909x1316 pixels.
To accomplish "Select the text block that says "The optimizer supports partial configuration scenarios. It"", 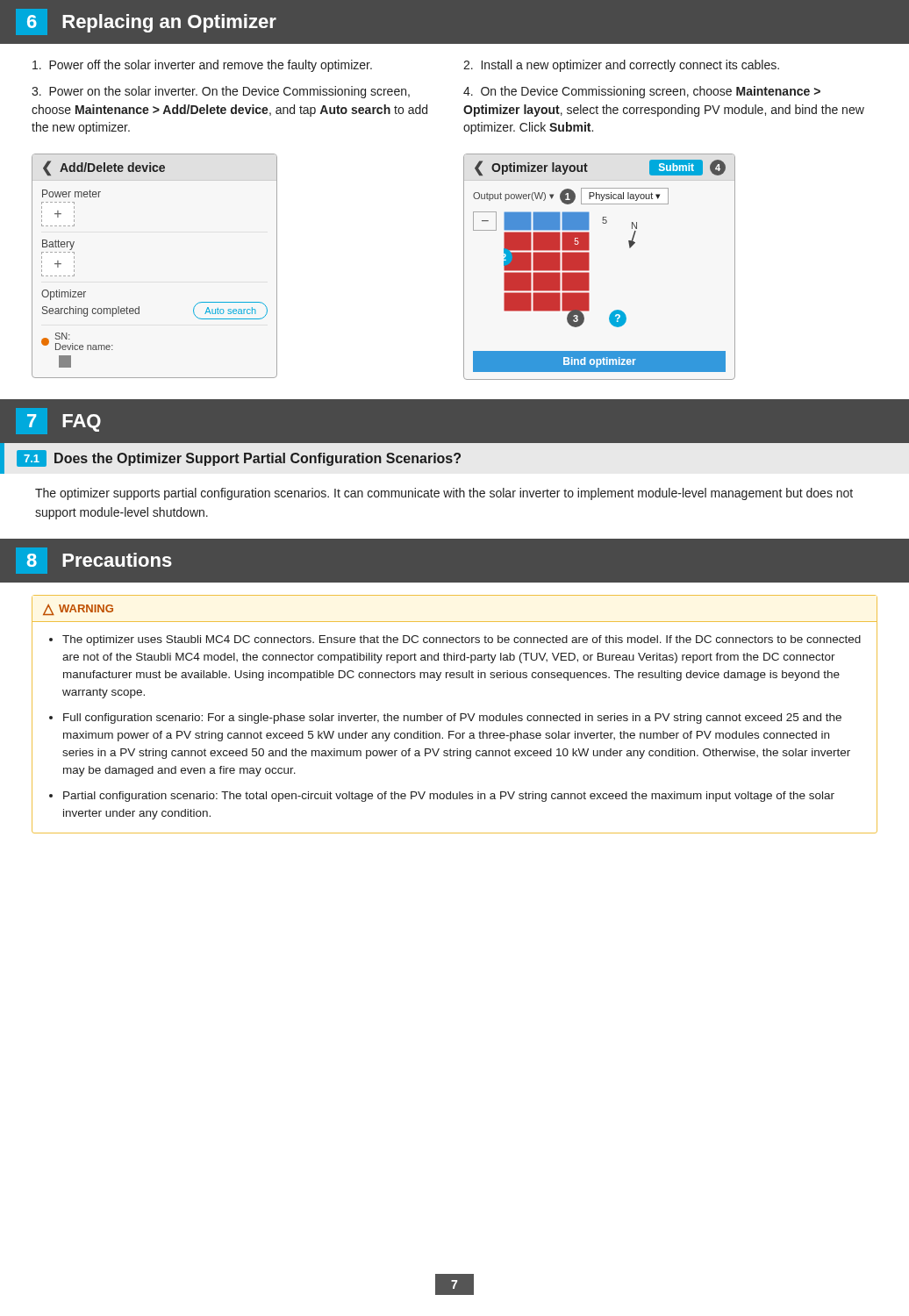I will tap(444, 503).
